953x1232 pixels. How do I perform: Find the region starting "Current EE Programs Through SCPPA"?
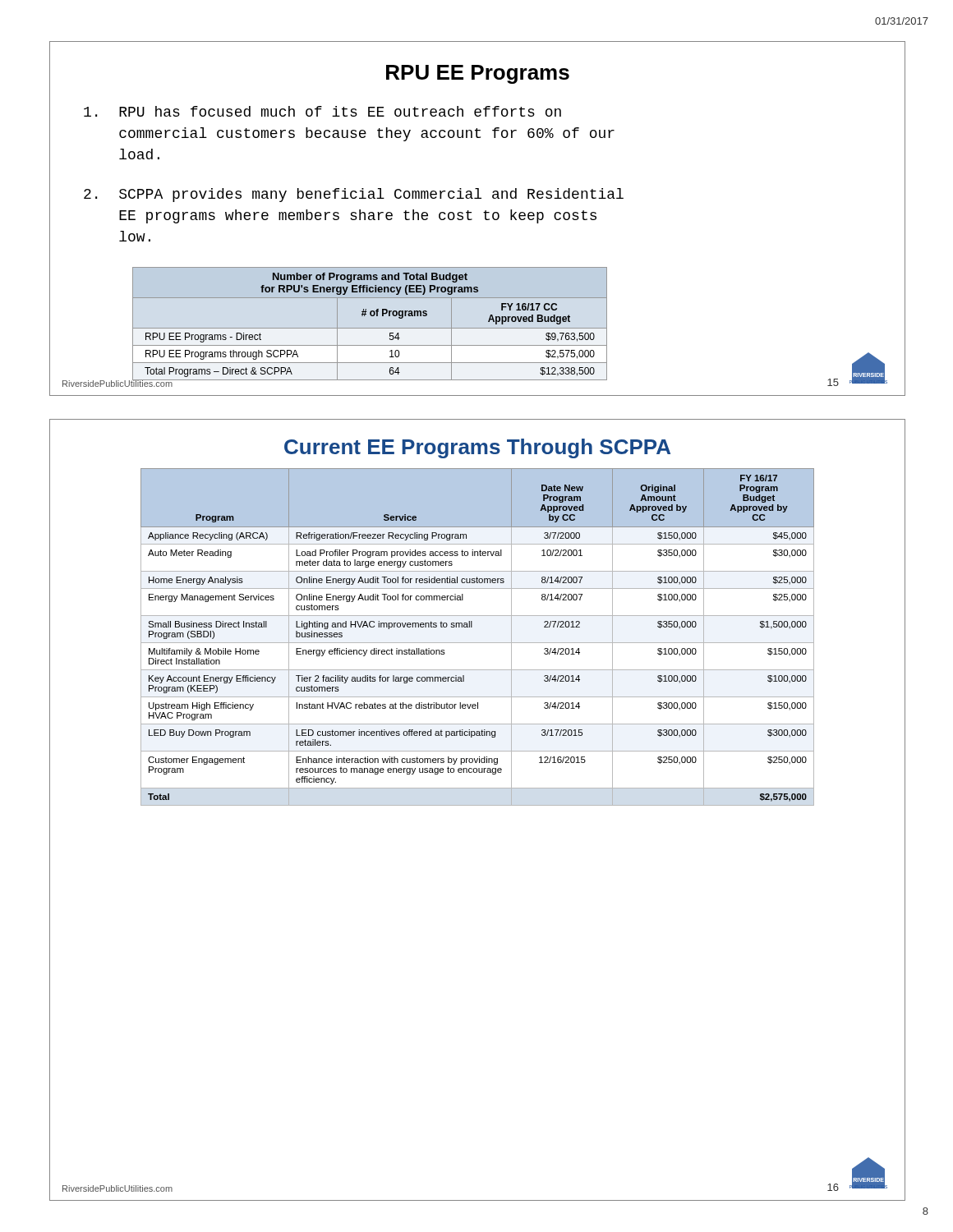[x=477, y=447]
